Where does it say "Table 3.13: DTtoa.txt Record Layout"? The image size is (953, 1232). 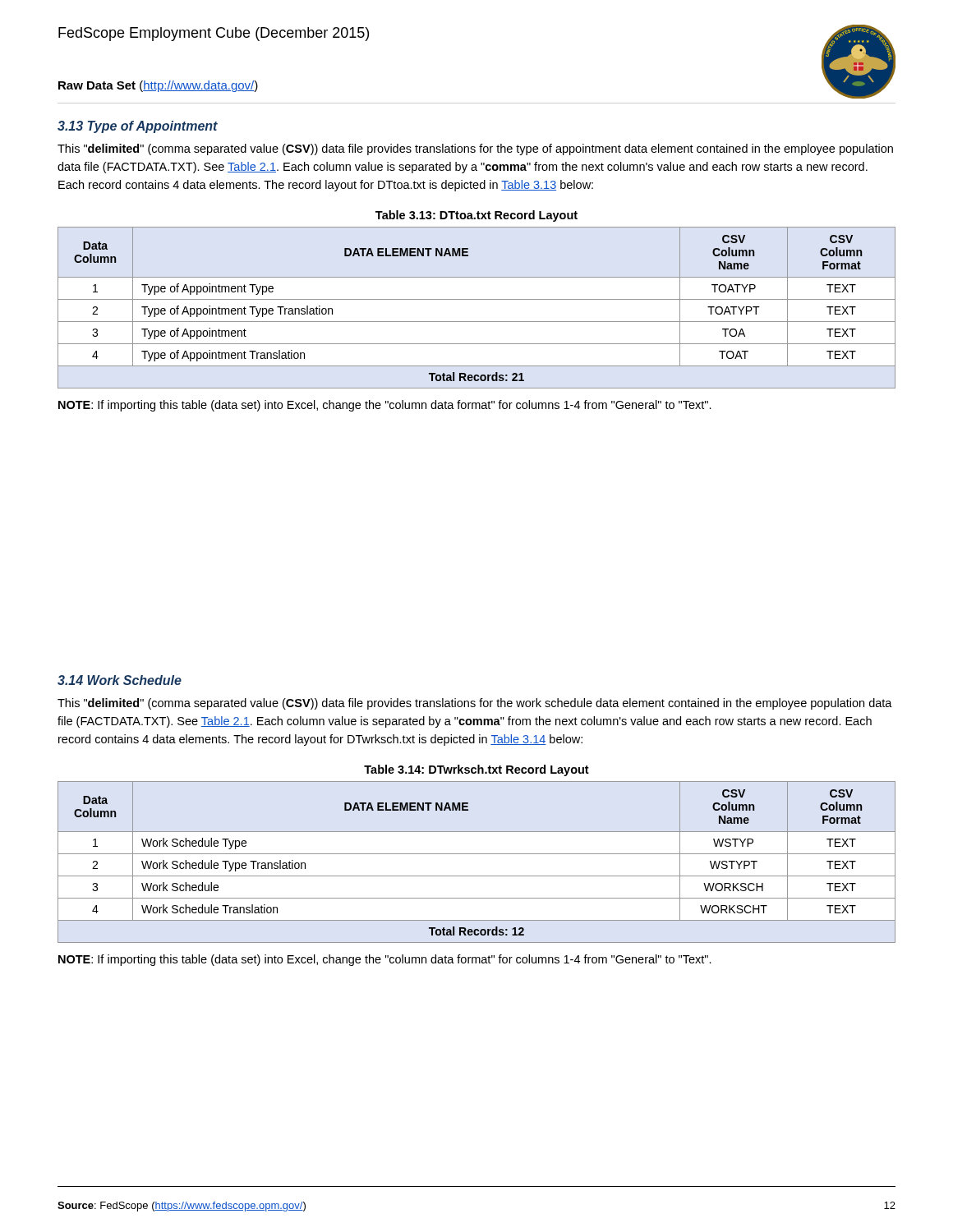(x=476, y=215)
